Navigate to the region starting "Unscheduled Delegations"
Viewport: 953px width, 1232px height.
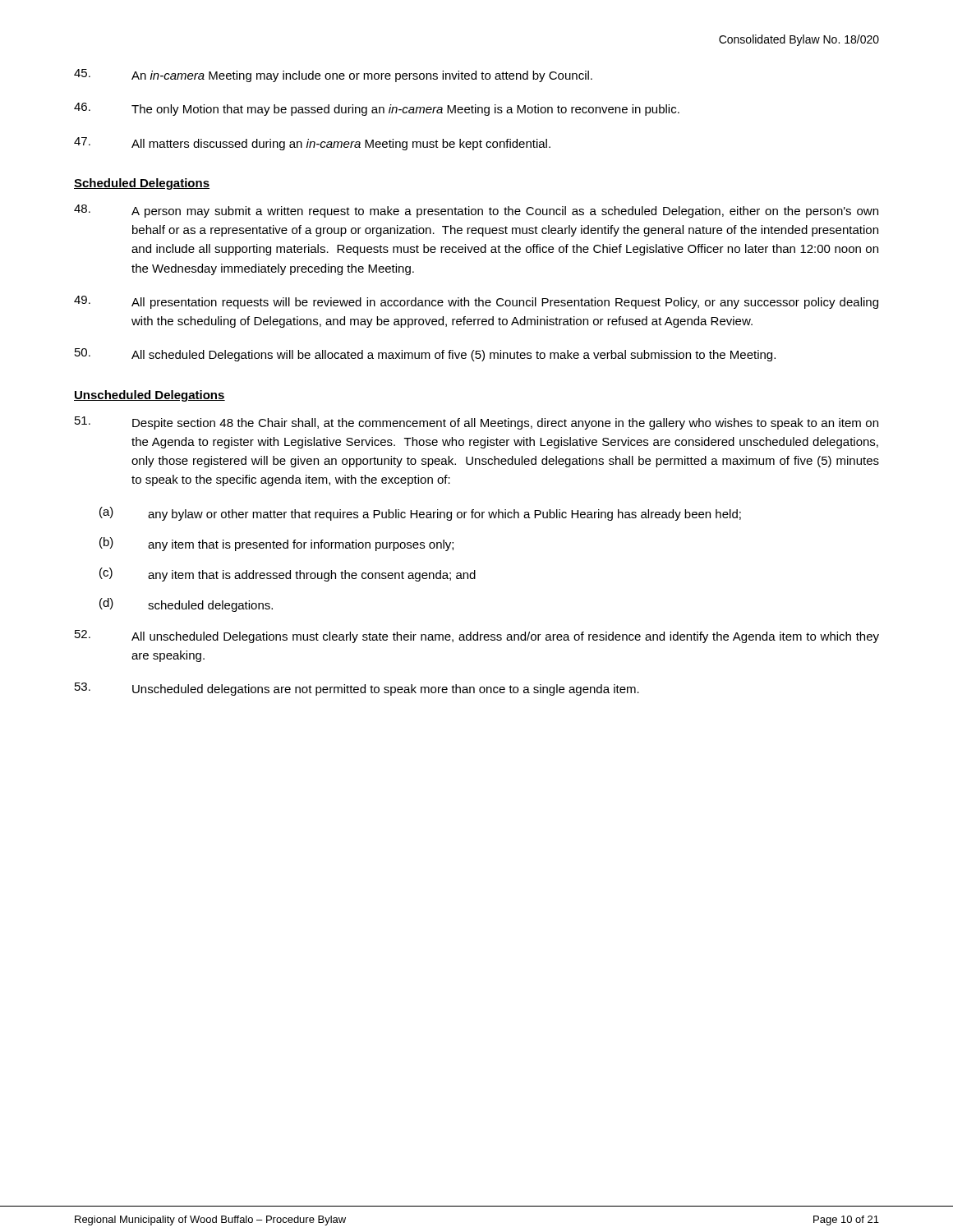149,394
